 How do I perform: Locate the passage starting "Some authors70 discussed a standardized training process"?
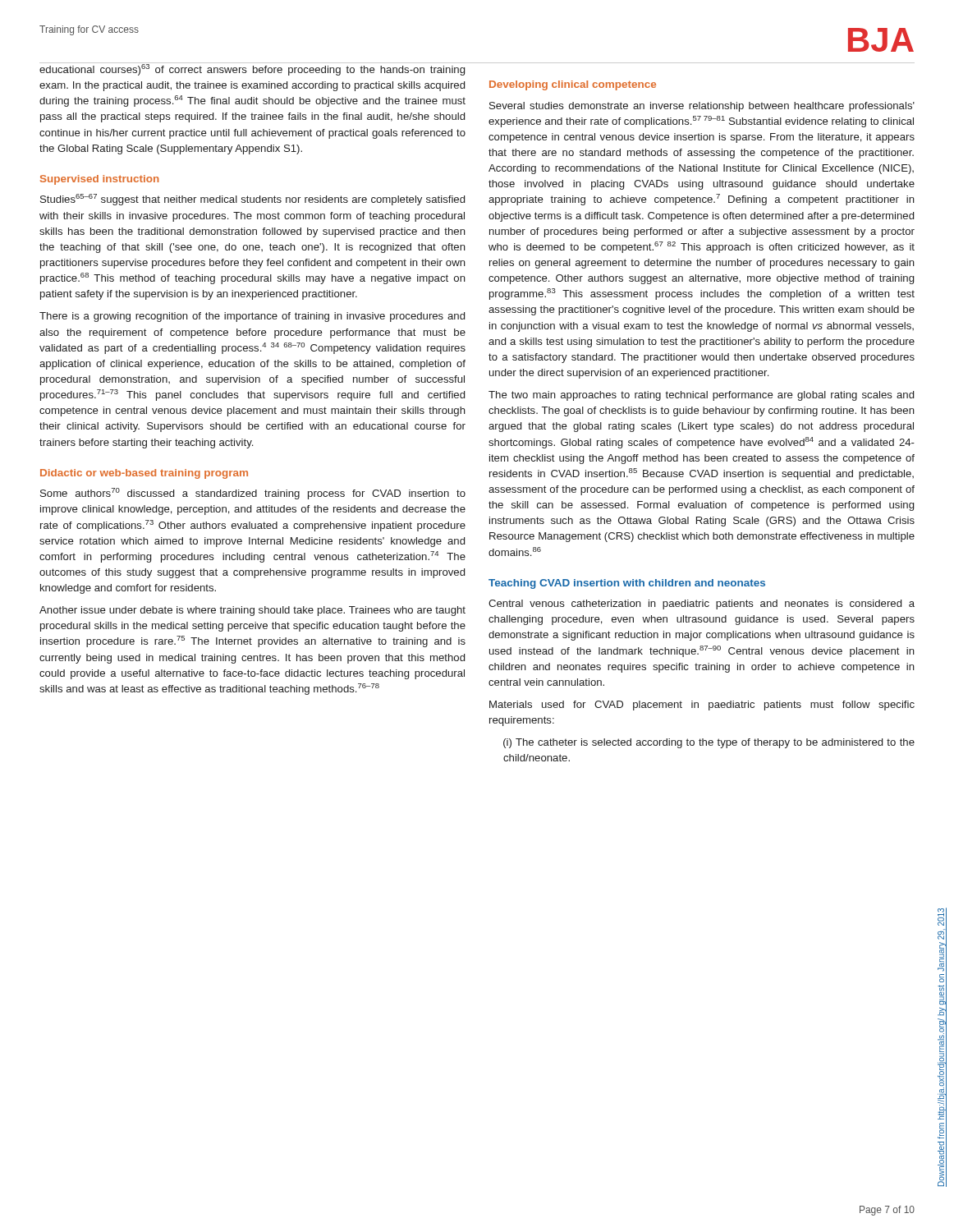point(253,494)
